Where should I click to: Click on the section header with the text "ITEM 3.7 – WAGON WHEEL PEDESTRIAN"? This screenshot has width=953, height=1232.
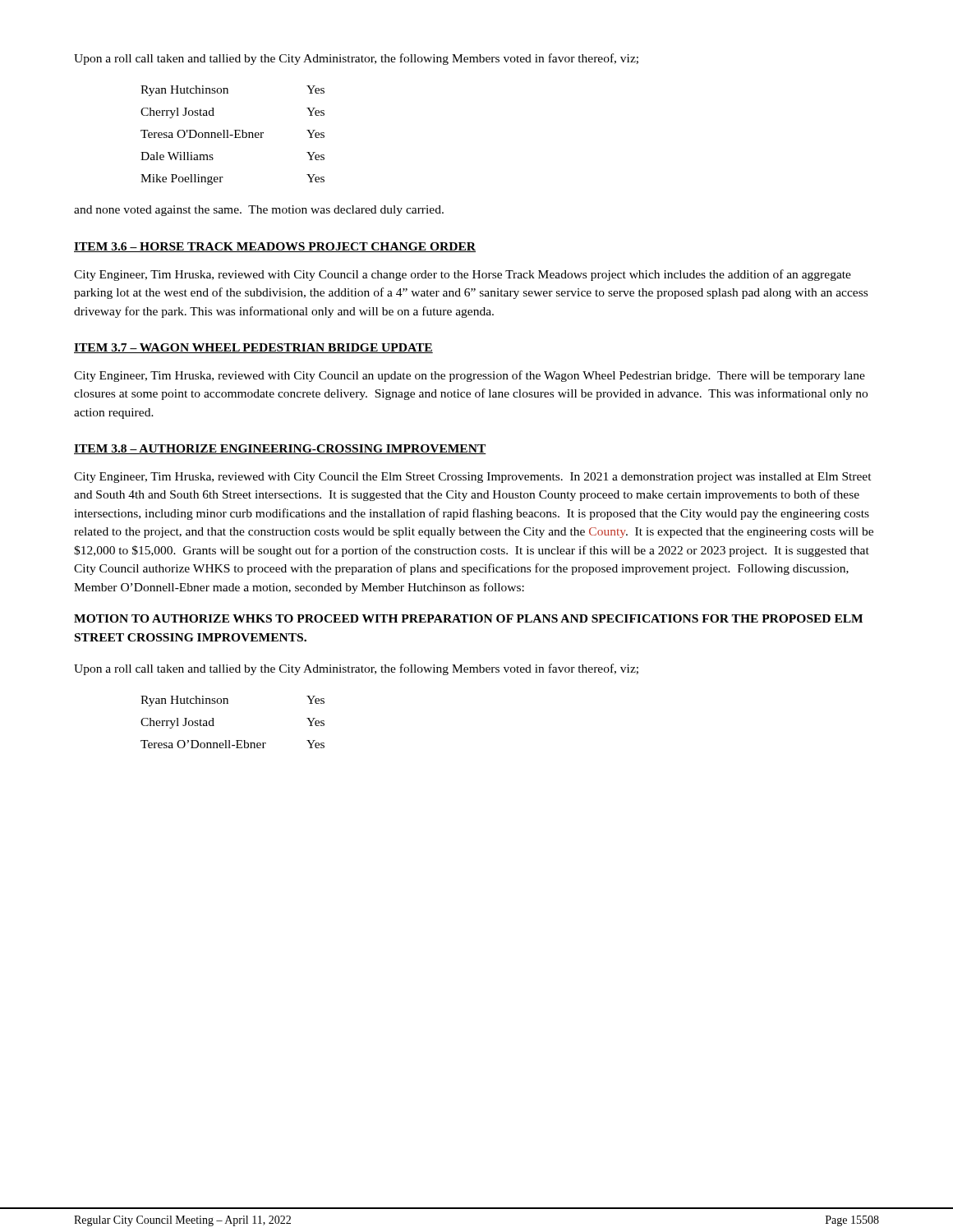253,347
